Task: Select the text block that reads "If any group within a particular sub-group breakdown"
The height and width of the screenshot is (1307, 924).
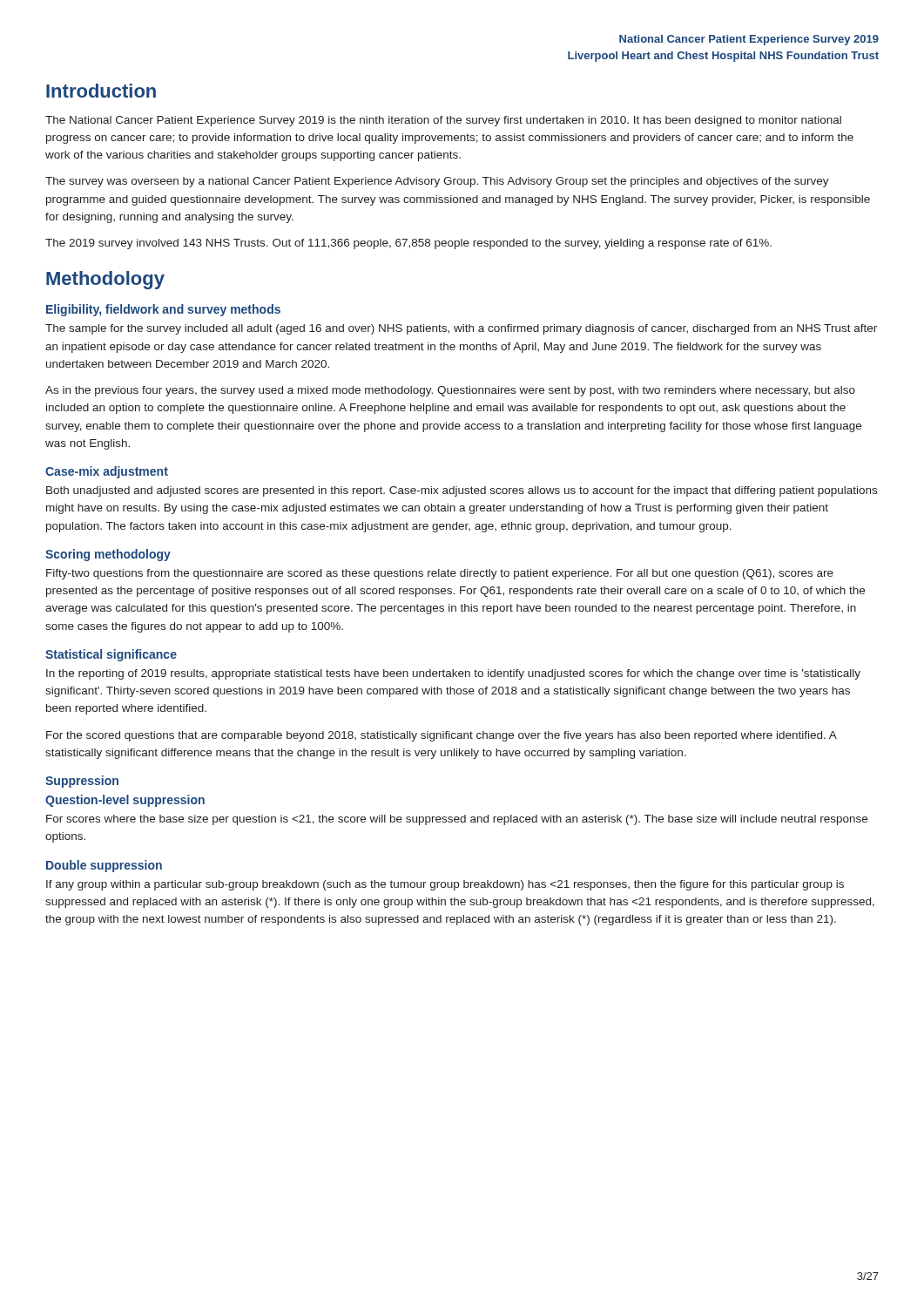Action: click(460, 901)
